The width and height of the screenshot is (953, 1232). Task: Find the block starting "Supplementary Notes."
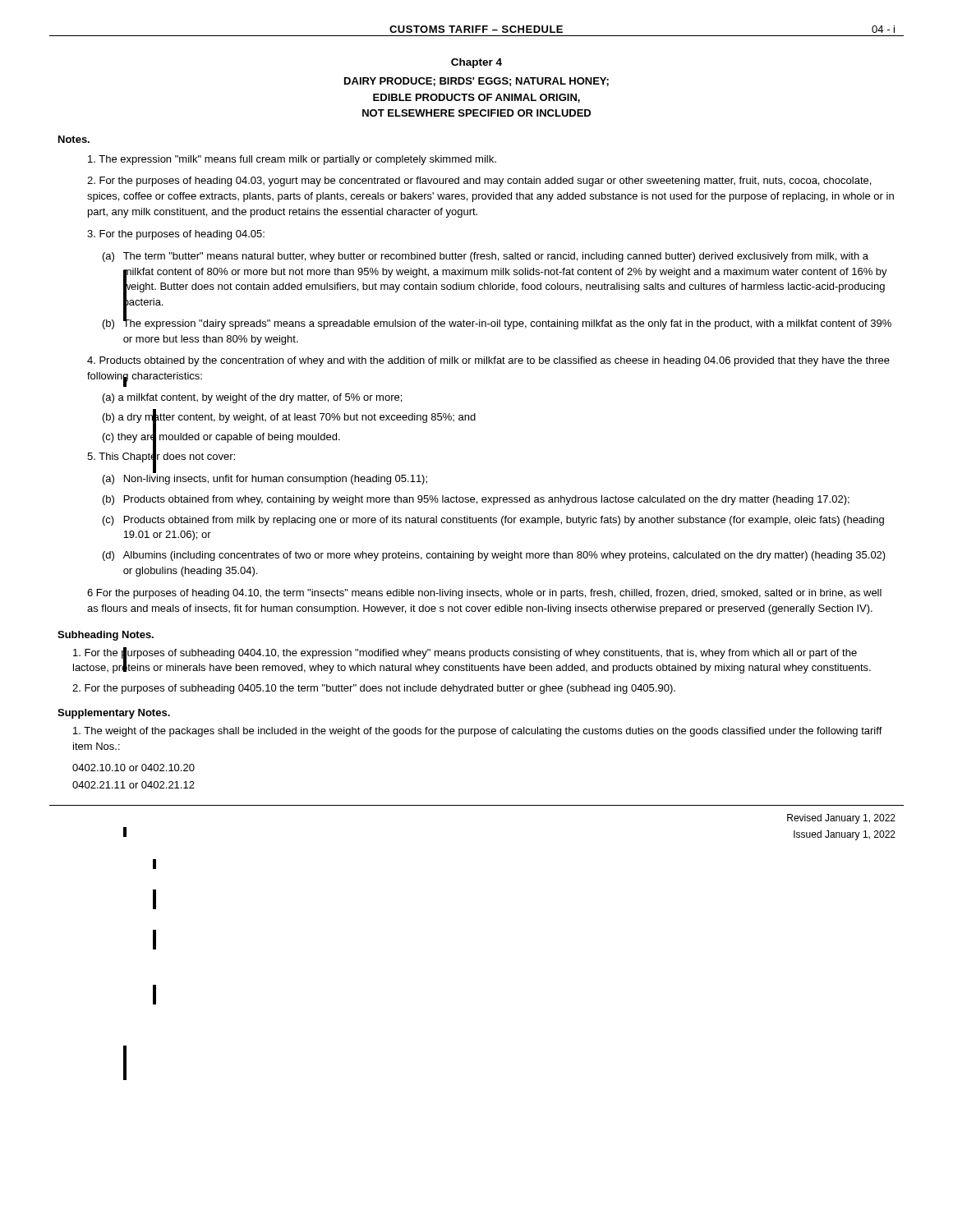click(x=114, y=713)
